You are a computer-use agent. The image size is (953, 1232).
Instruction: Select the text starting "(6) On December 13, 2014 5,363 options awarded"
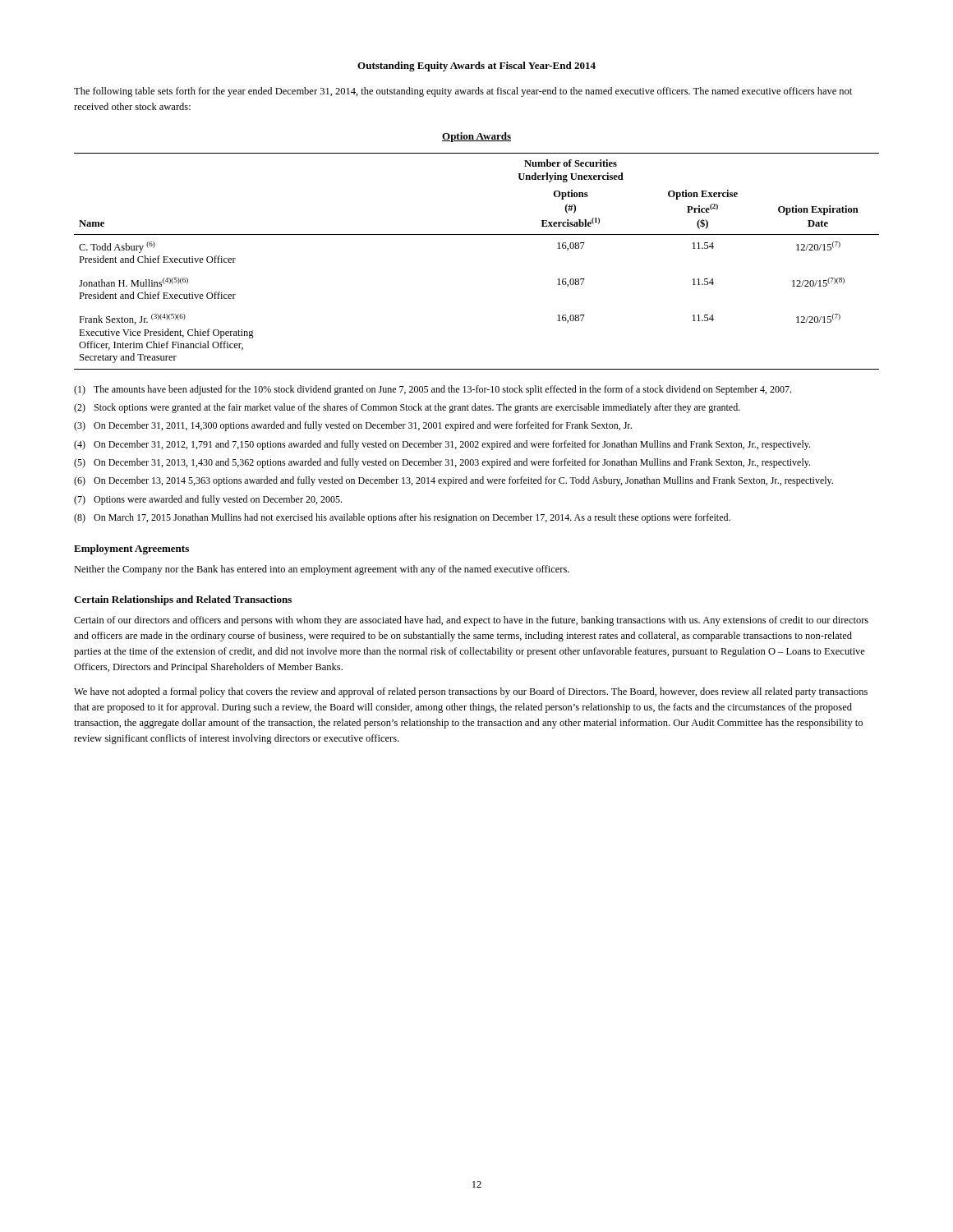point(476,481)
